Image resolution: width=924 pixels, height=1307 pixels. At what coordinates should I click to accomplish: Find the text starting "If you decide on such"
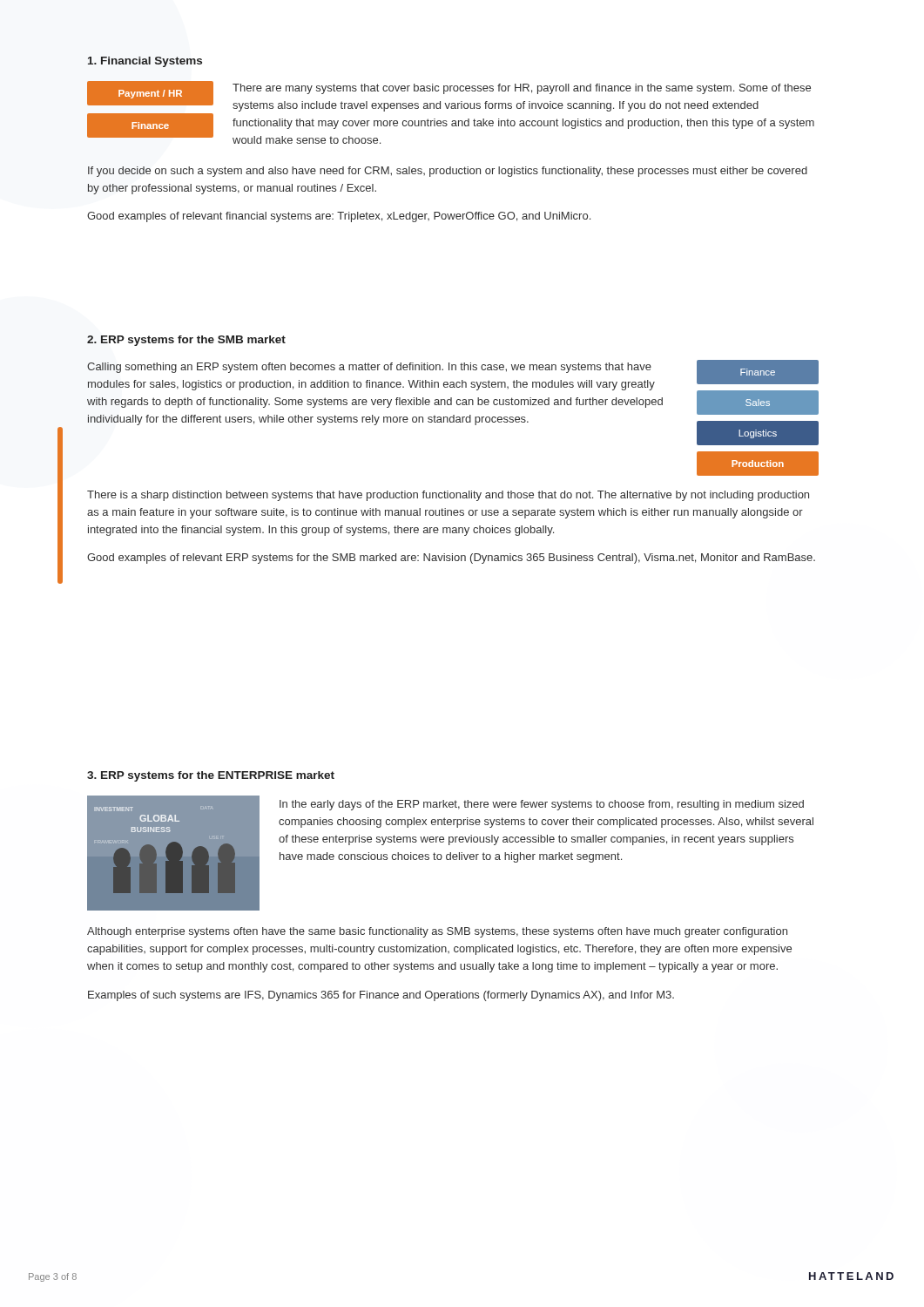click(447, 179)
